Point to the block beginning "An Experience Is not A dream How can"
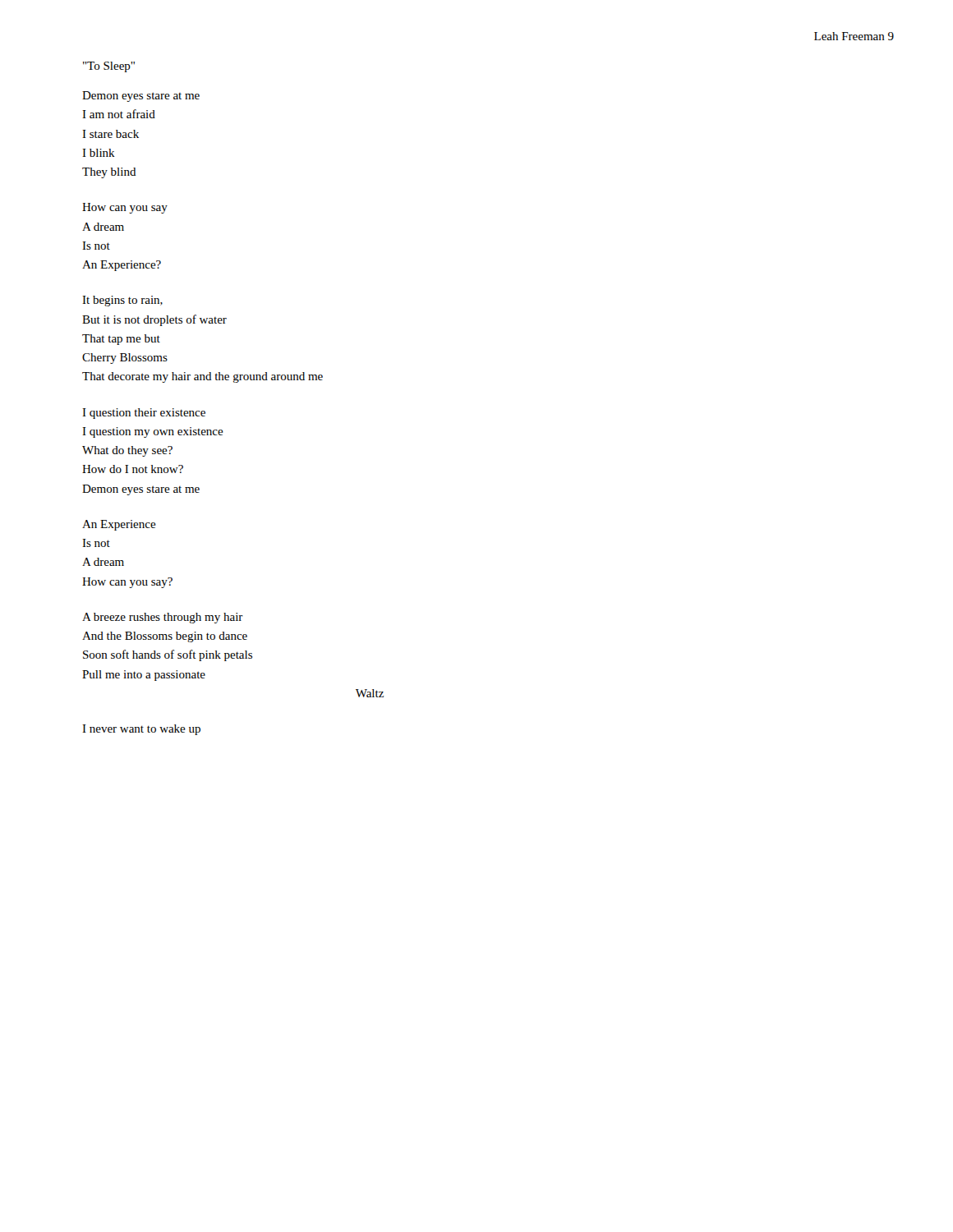Screen dimensions: 1232x953 tap(119, 525)
